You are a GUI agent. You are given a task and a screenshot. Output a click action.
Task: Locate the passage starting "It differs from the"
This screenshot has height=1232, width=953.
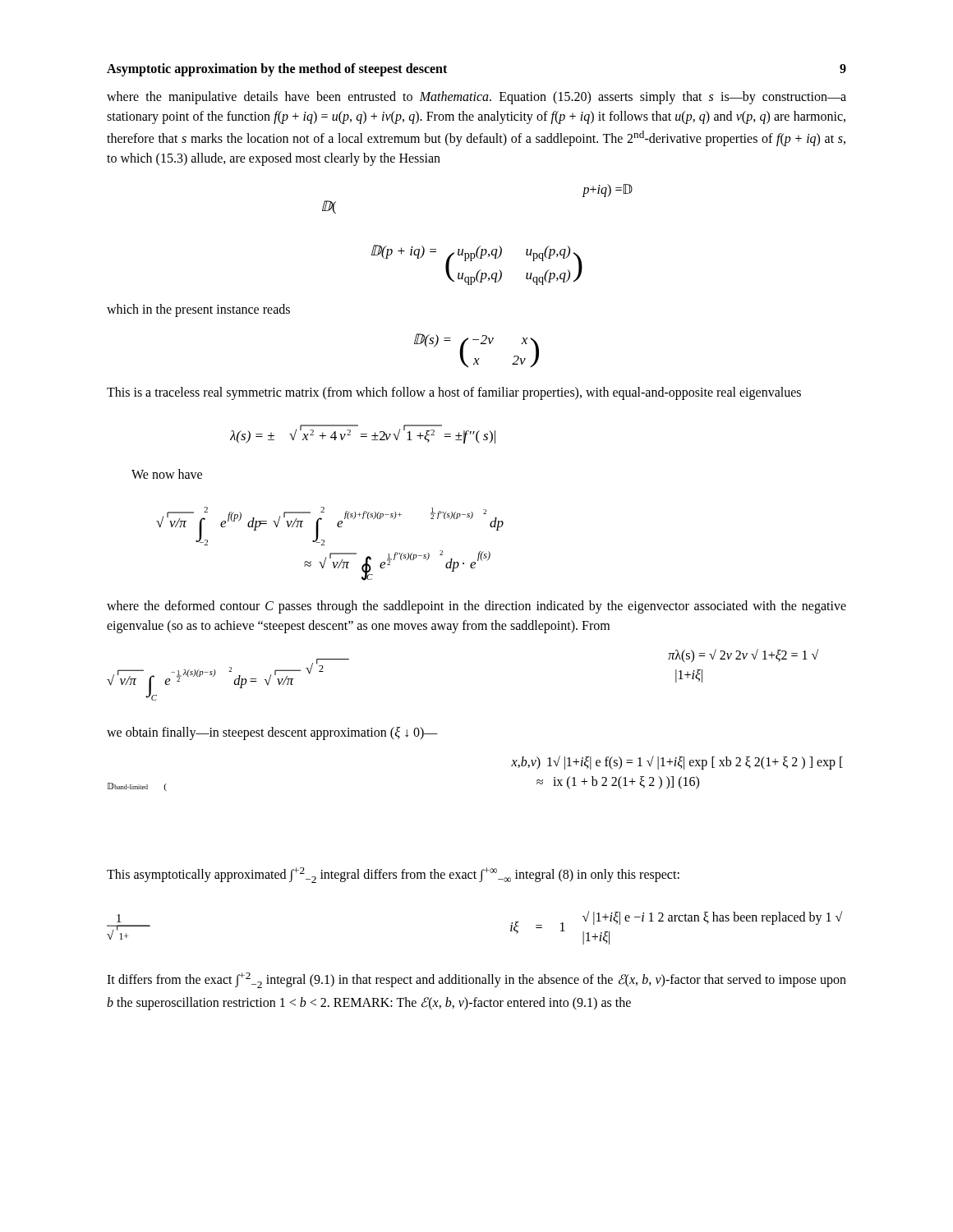point(476,990)
